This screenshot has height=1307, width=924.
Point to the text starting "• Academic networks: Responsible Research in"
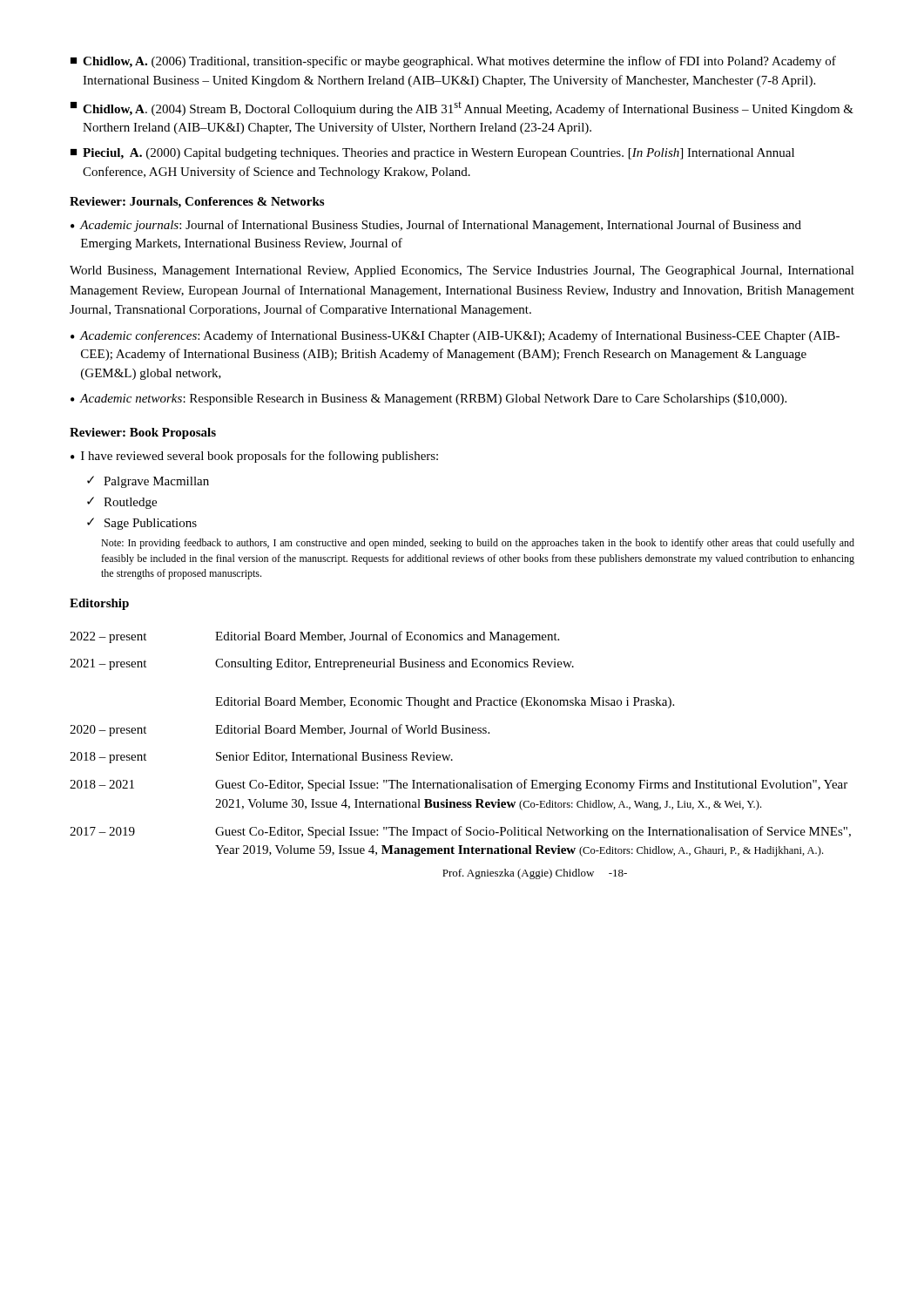pos(462,400)
